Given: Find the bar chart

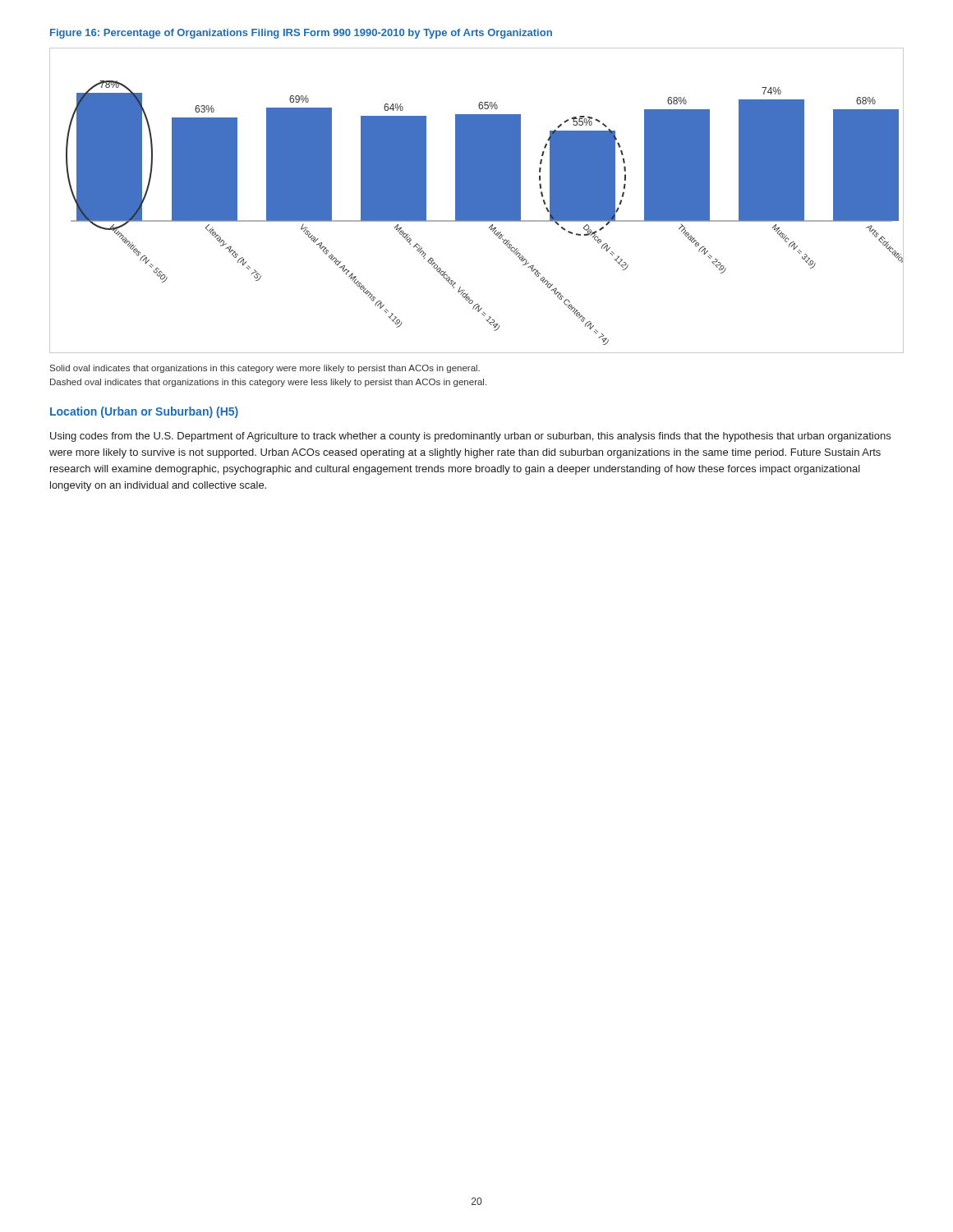Looking at the screenshot, I should pyautogui.click(x=476, y=200).
